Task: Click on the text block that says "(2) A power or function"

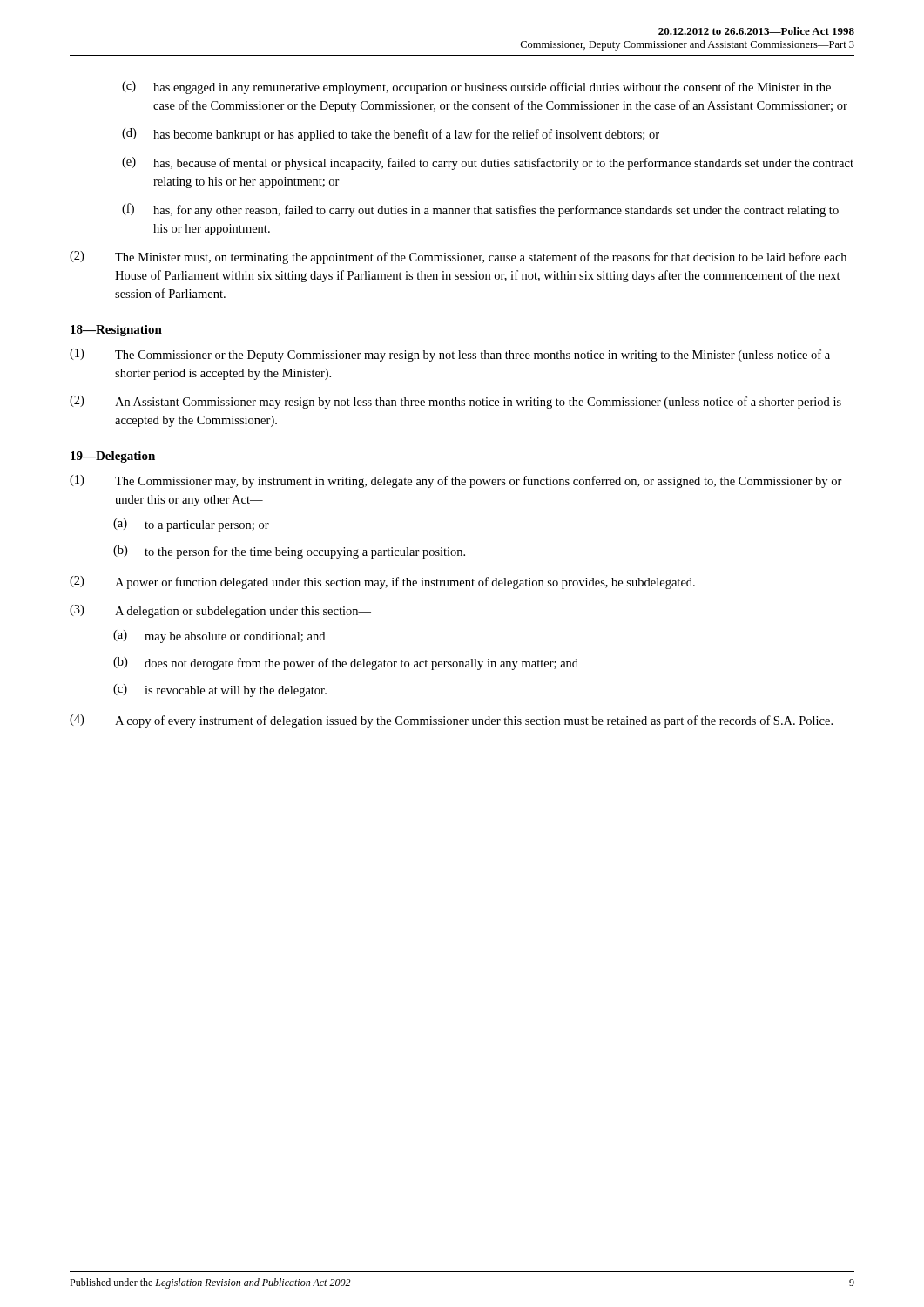Action: [462, 583]
